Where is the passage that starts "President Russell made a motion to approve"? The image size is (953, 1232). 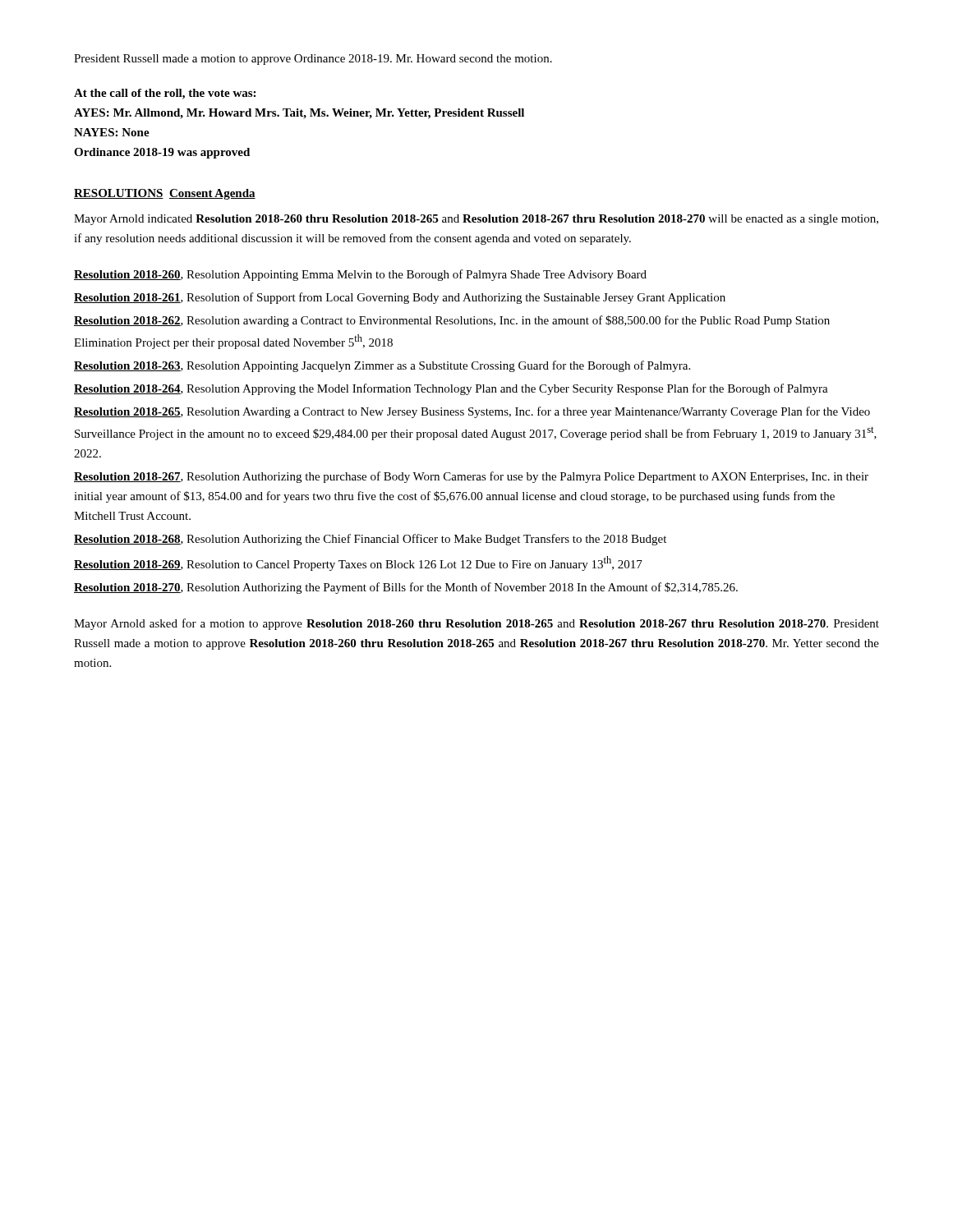coord(313,58)
